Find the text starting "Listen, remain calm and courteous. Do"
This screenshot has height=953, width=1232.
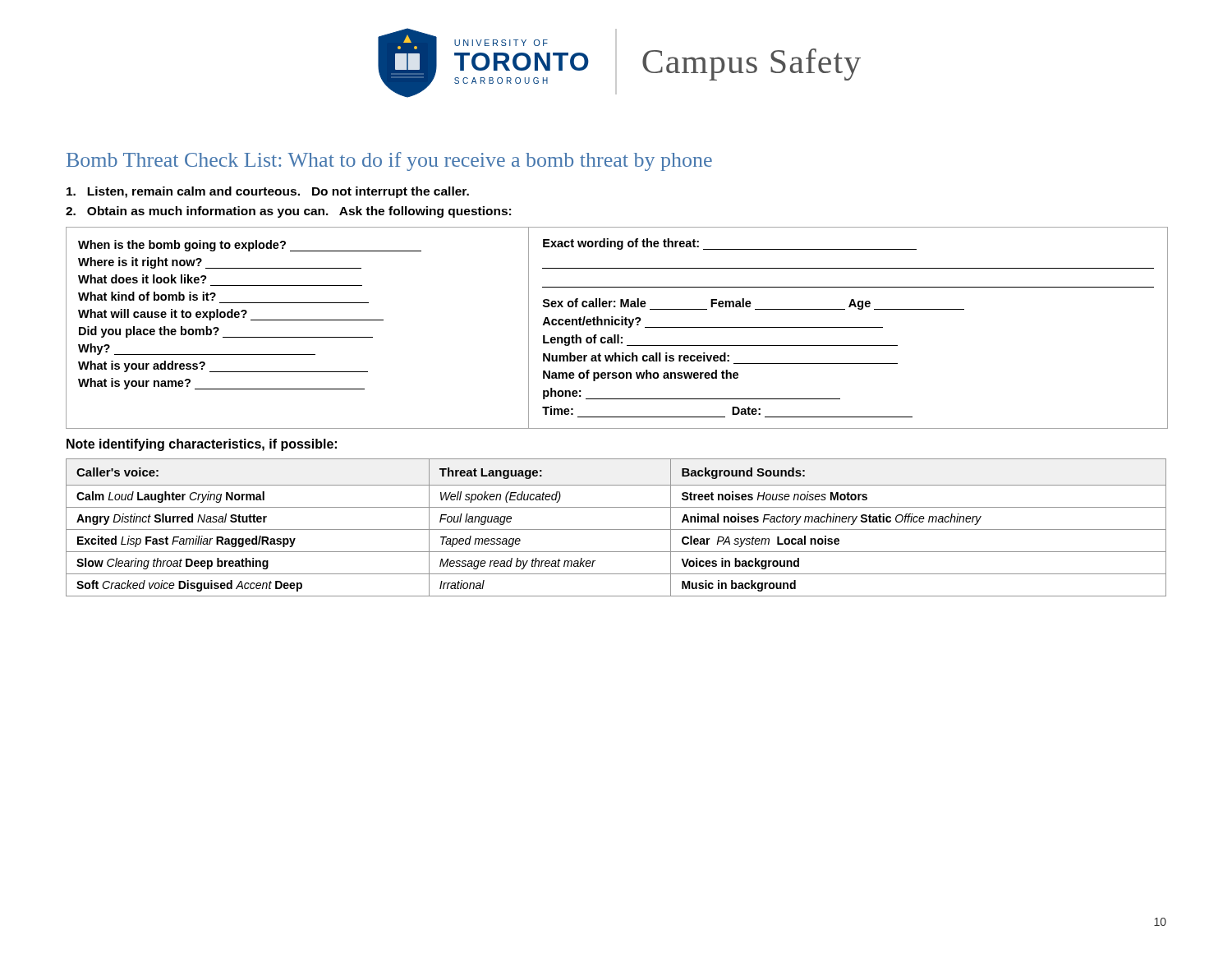268,191
